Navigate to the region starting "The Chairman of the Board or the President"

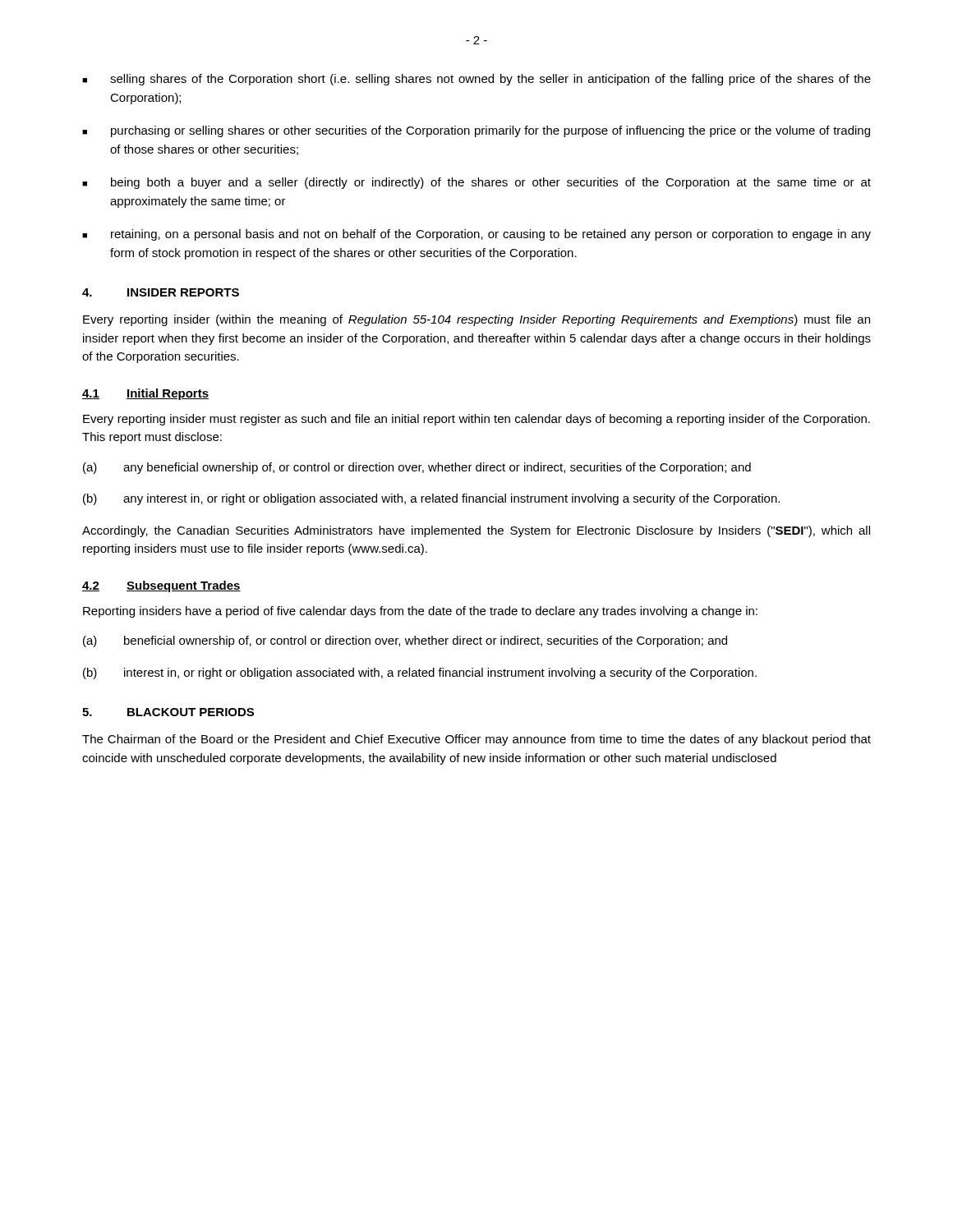pyautogui.click(x=476, y=748)
